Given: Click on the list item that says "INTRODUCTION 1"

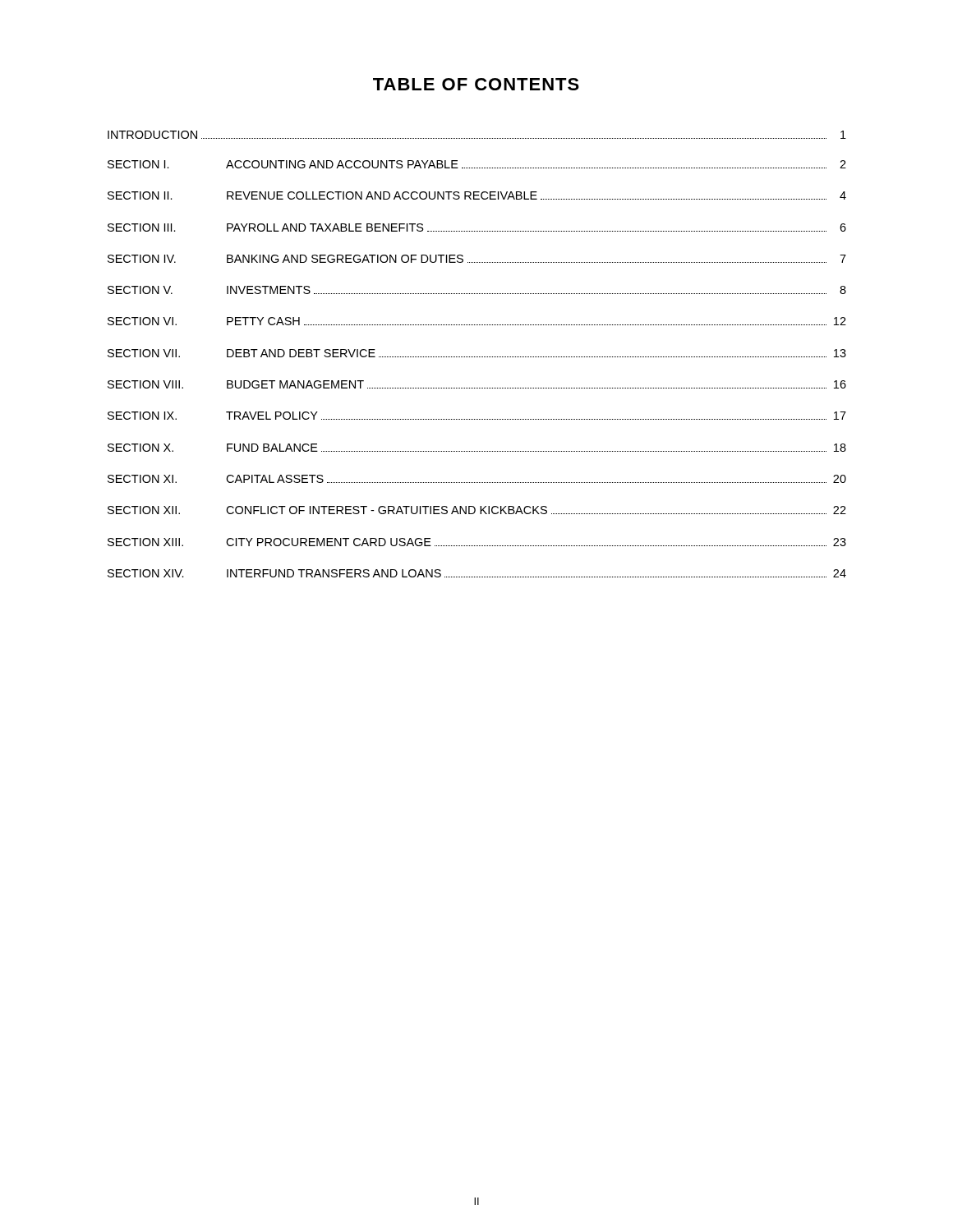Looking at the screenshot, I should (x=476, y=135).
